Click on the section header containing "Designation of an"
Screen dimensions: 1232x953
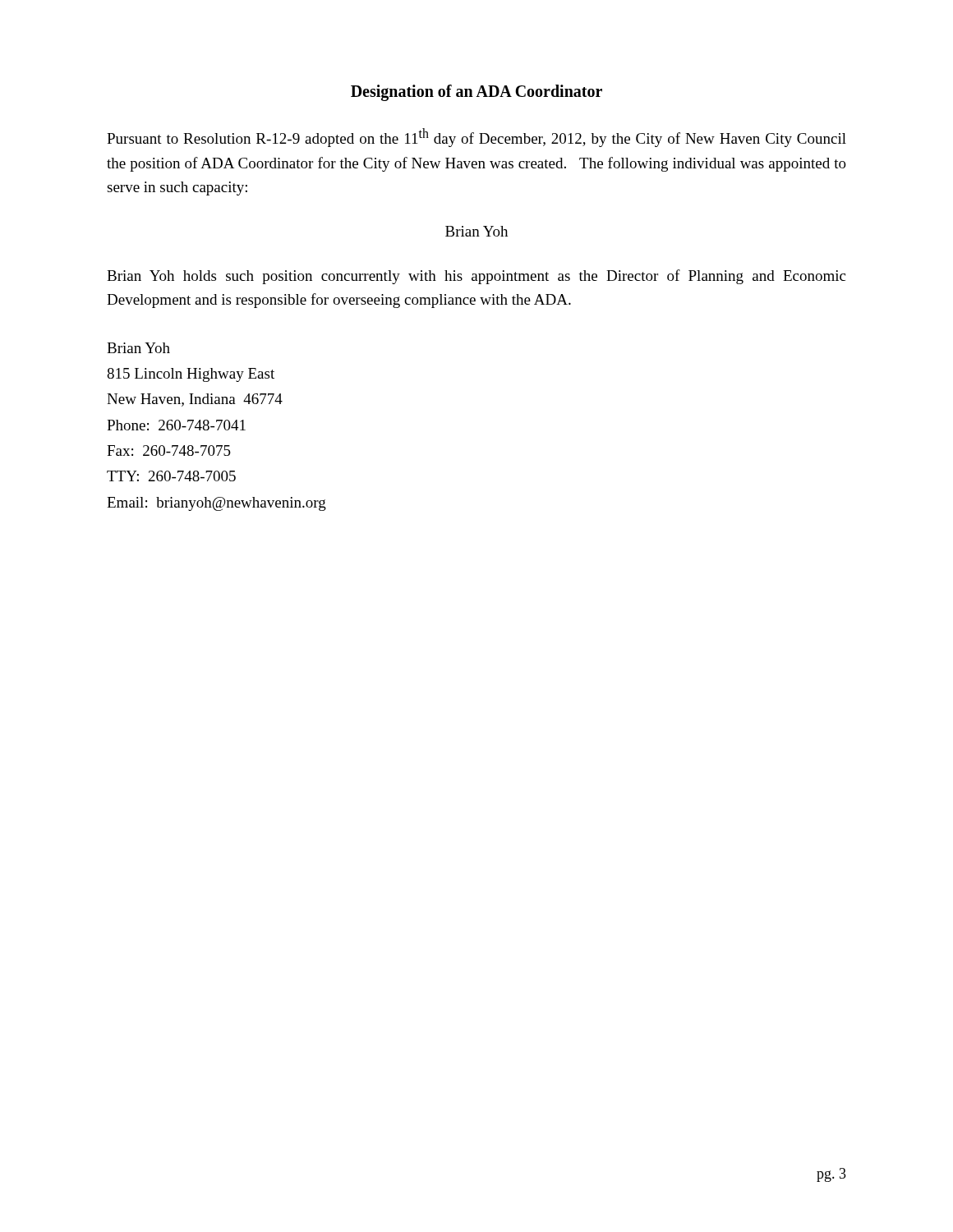pyautogui.click(x=476, y=91)
